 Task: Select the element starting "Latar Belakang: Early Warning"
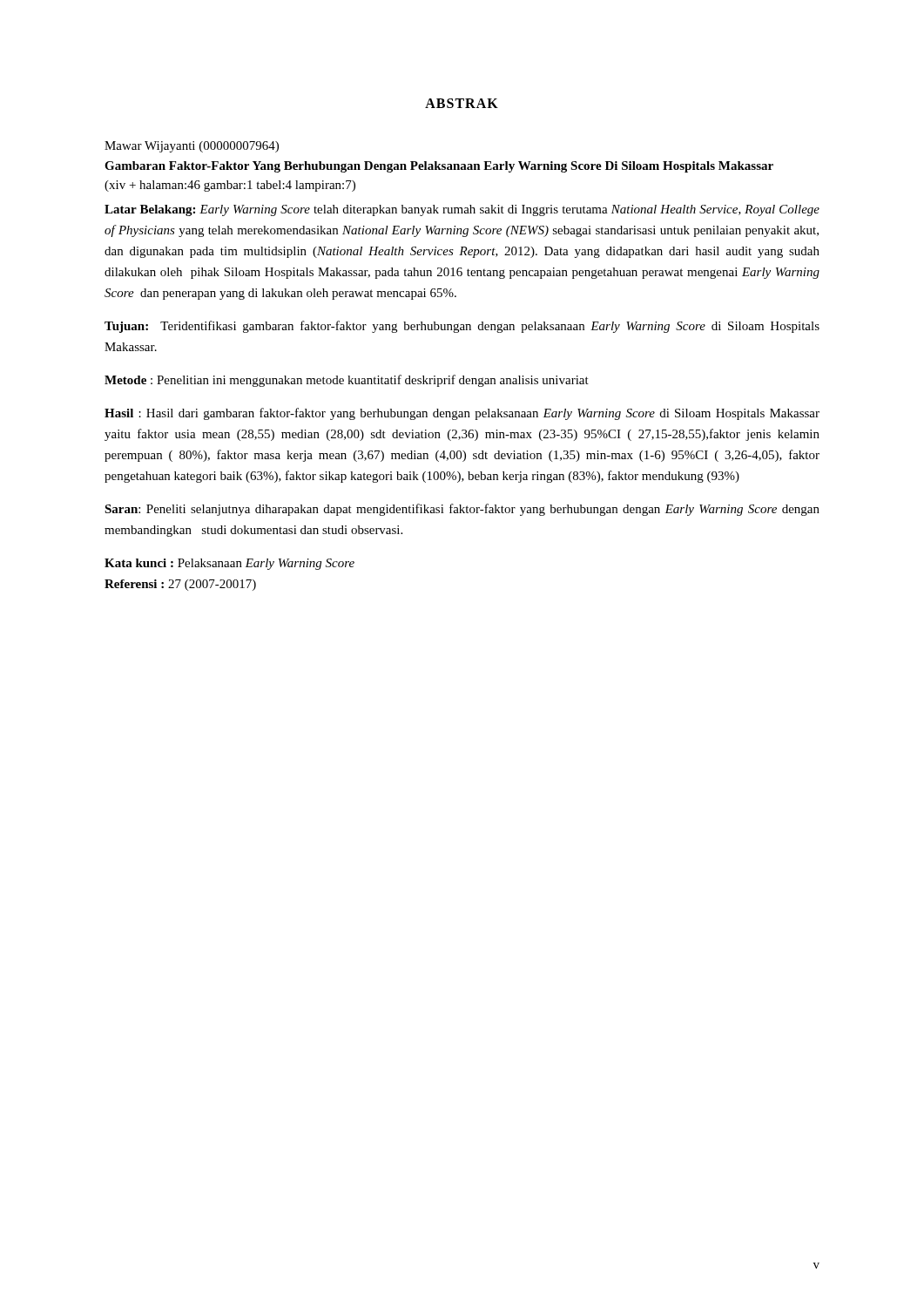point(462,250)
